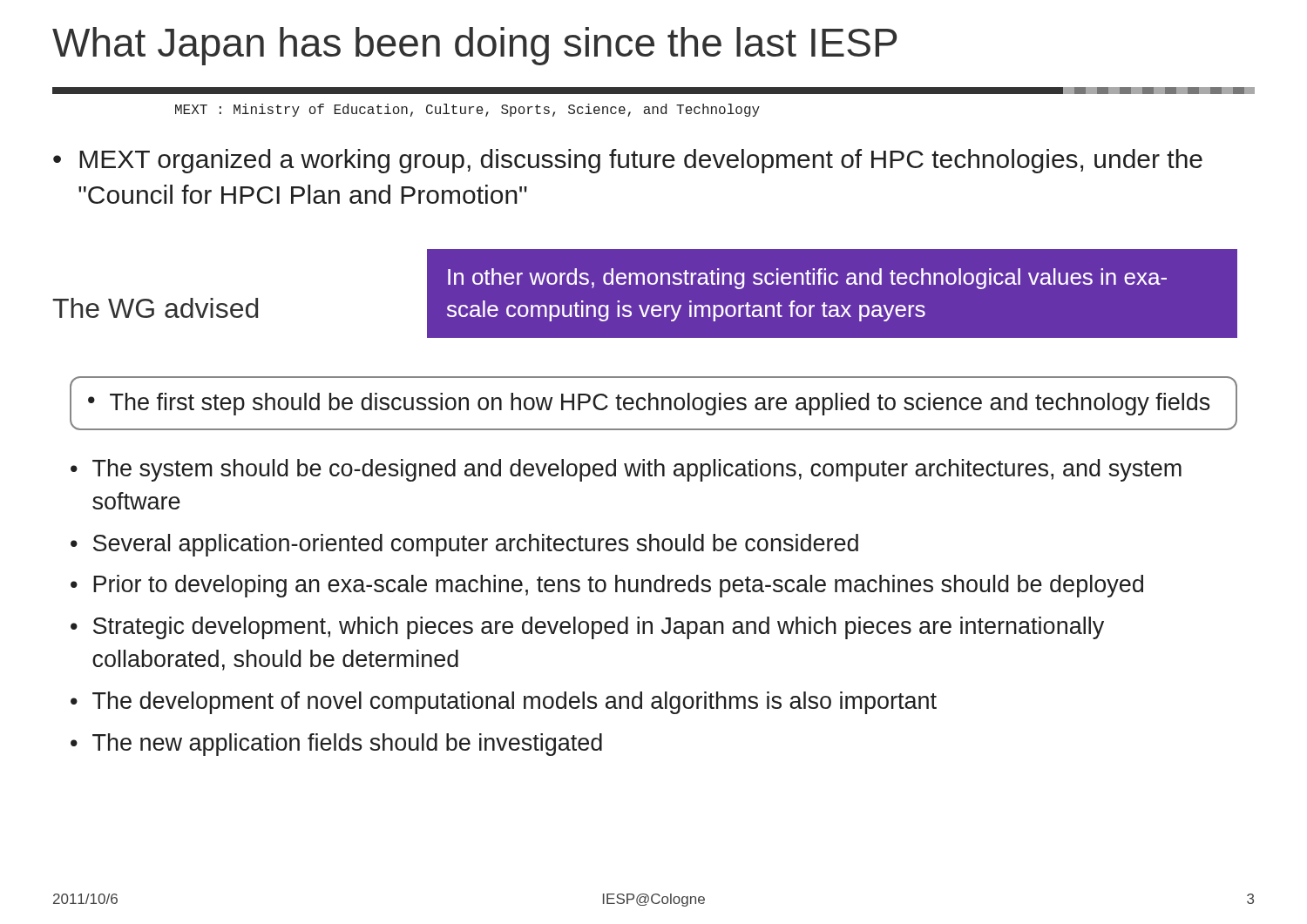Navigate to the passage starting "In other words,"
1307x924 pixels.
[x=807, y=293]
